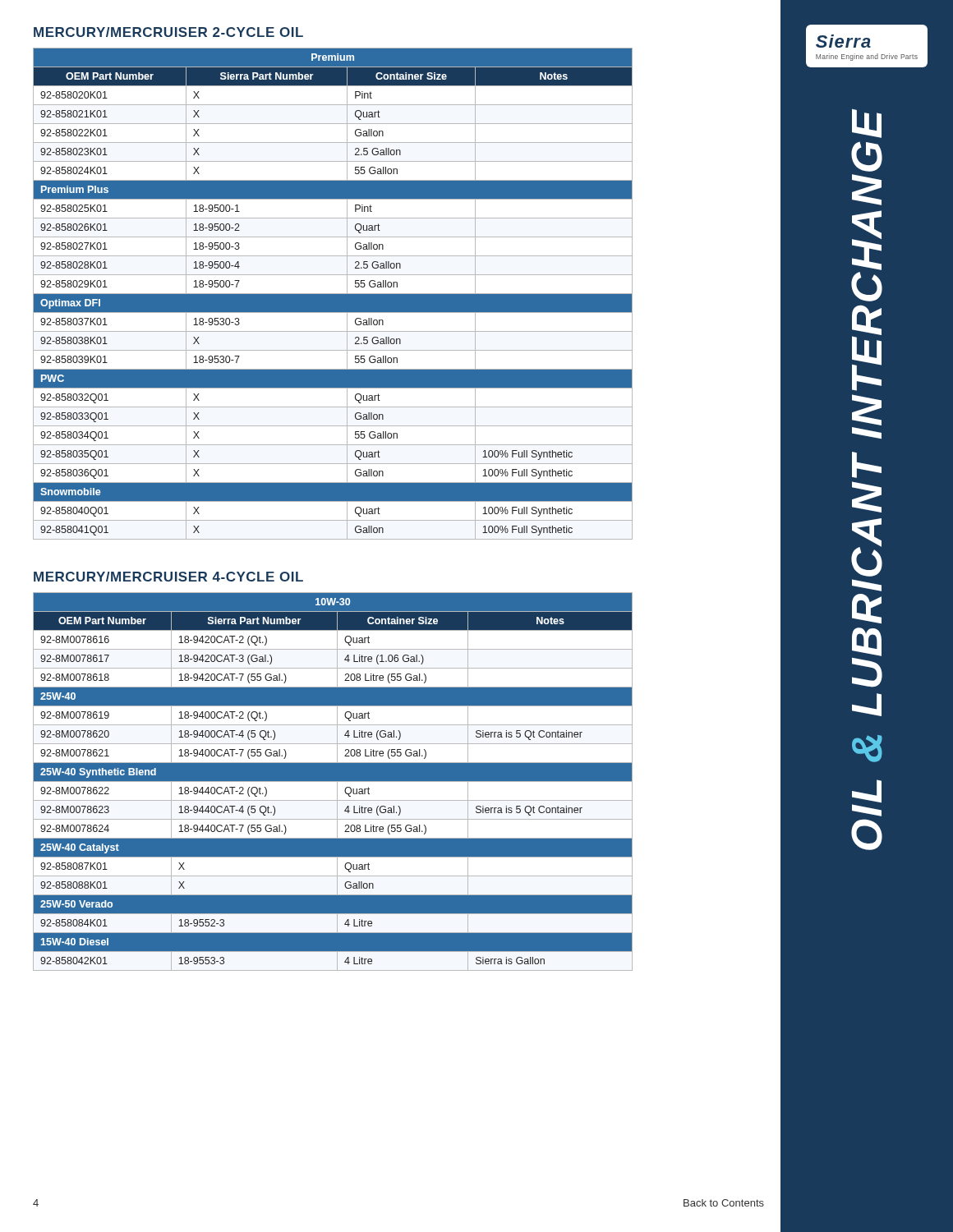Find the element starting "MERCURY/MERCRUISER 4-CYCLE OIL"
This screenshot has width=953, height=1232.
click(x=168, y=577)
